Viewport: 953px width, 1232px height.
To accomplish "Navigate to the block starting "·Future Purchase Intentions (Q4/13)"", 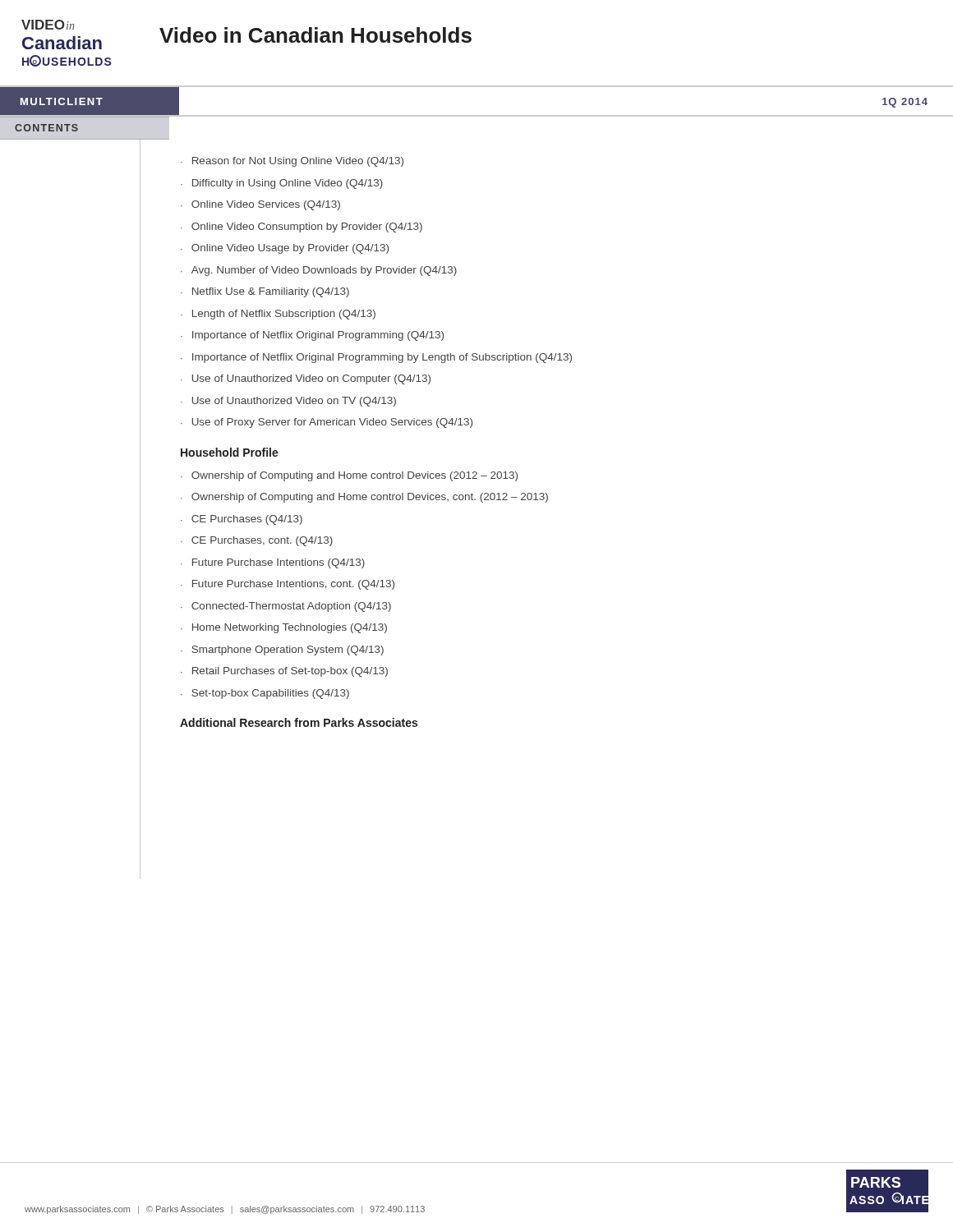I will click(x=272, y=562).
